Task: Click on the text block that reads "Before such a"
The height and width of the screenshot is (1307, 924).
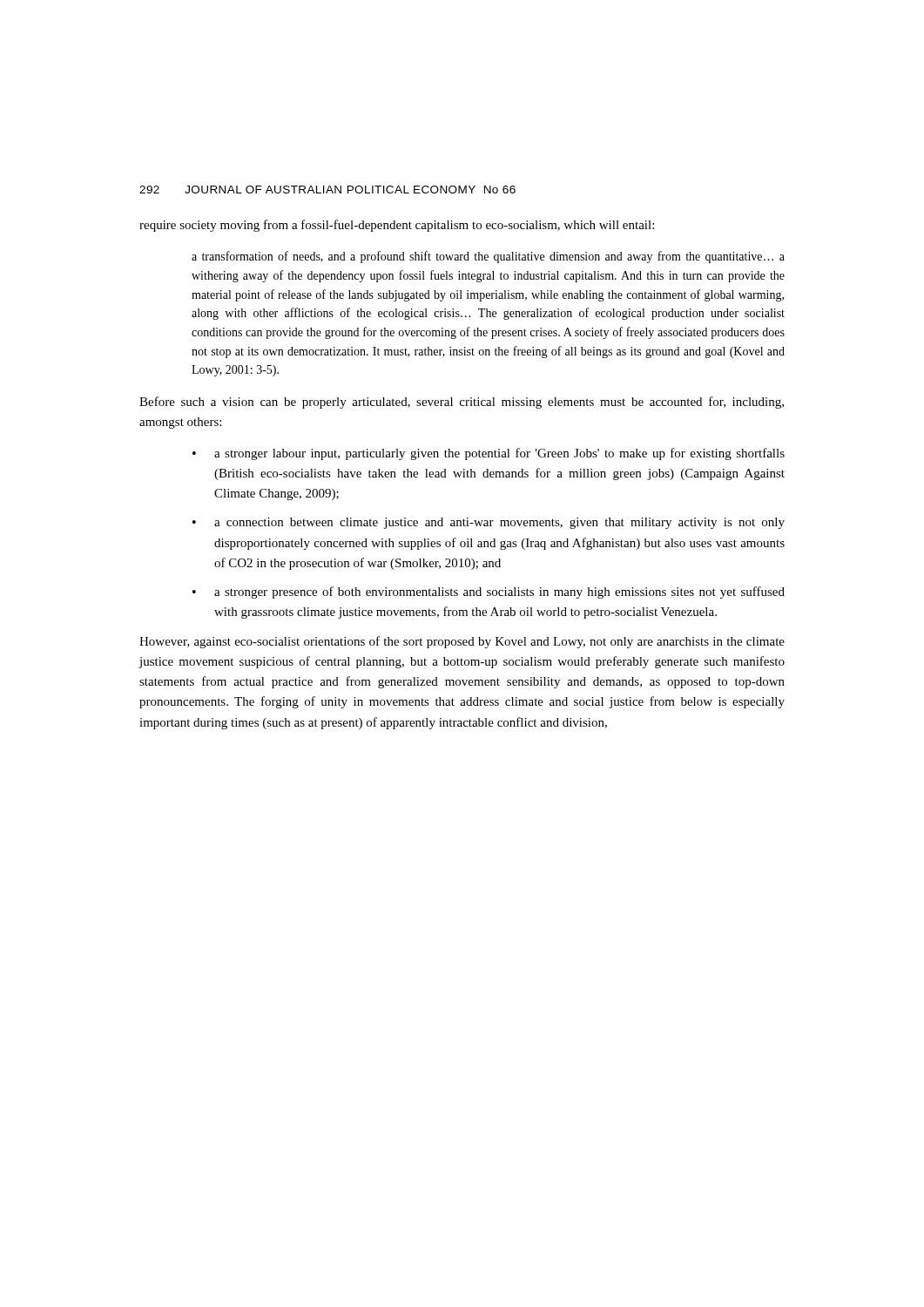Action: click(x=462, y=412)
